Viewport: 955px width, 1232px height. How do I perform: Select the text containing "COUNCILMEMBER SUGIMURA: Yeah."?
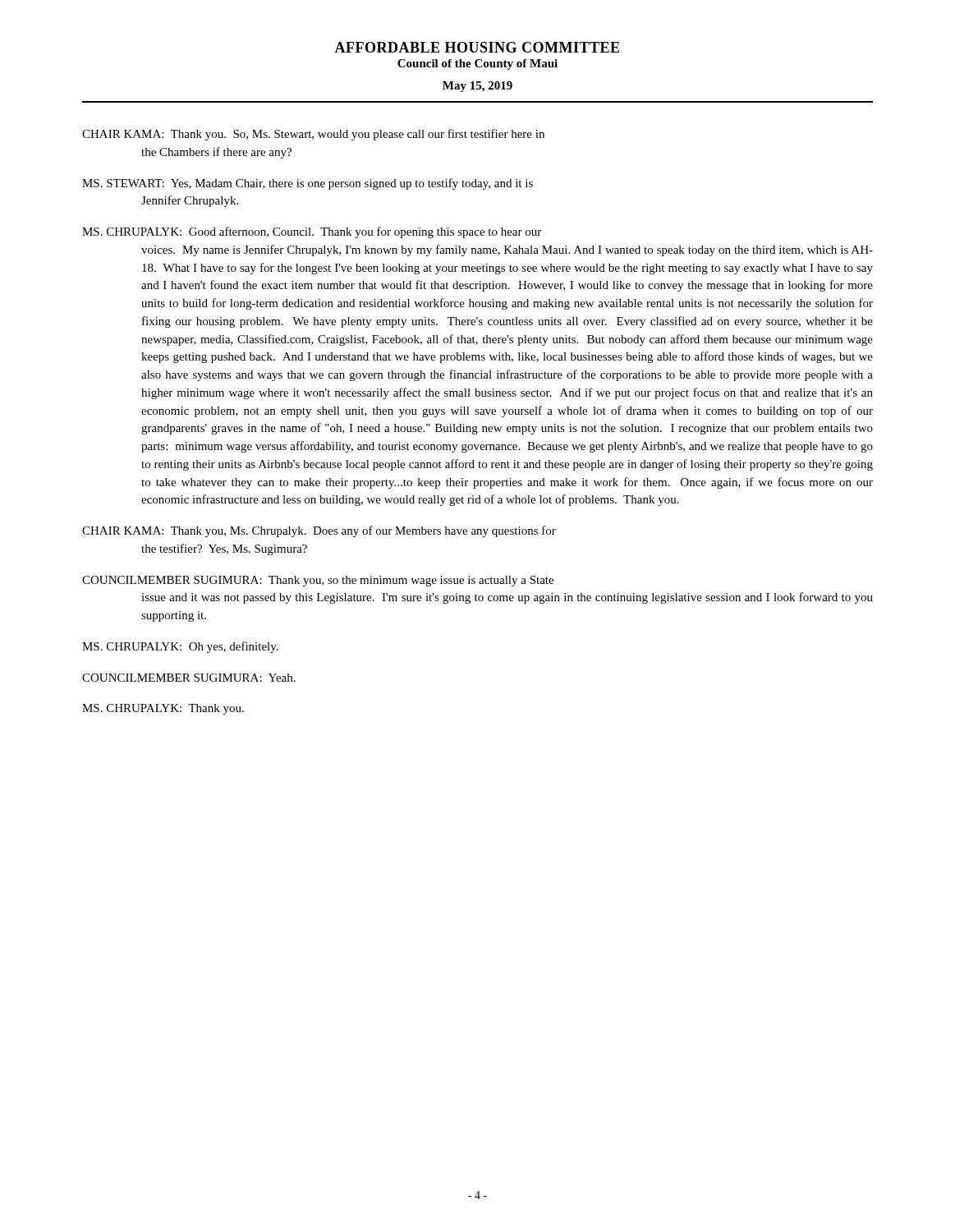point(189,677)
